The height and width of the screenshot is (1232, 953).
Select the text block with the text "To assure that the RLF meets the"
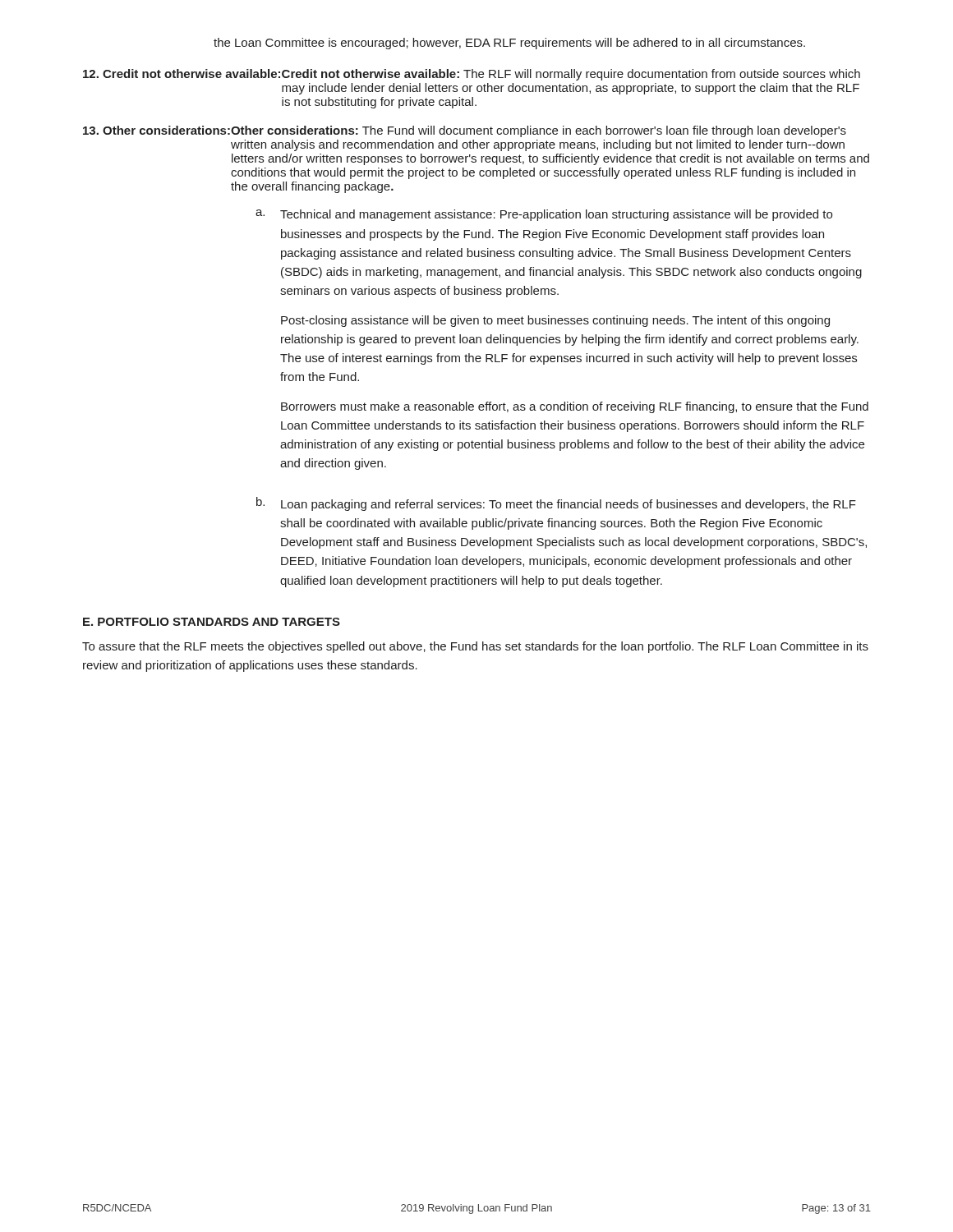476,655
